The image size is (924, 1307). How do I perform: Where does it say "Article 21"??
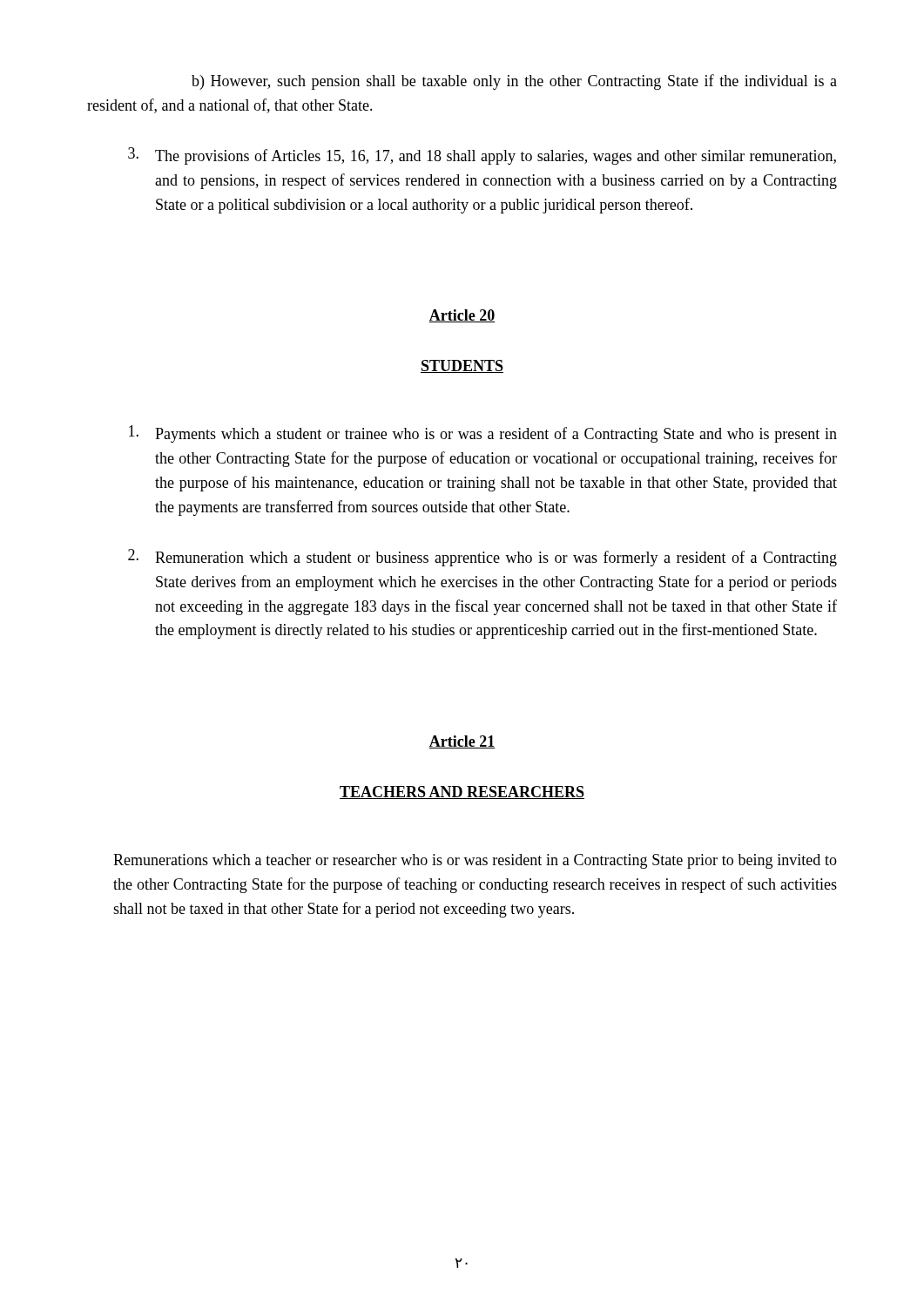(x=462, y=743)
